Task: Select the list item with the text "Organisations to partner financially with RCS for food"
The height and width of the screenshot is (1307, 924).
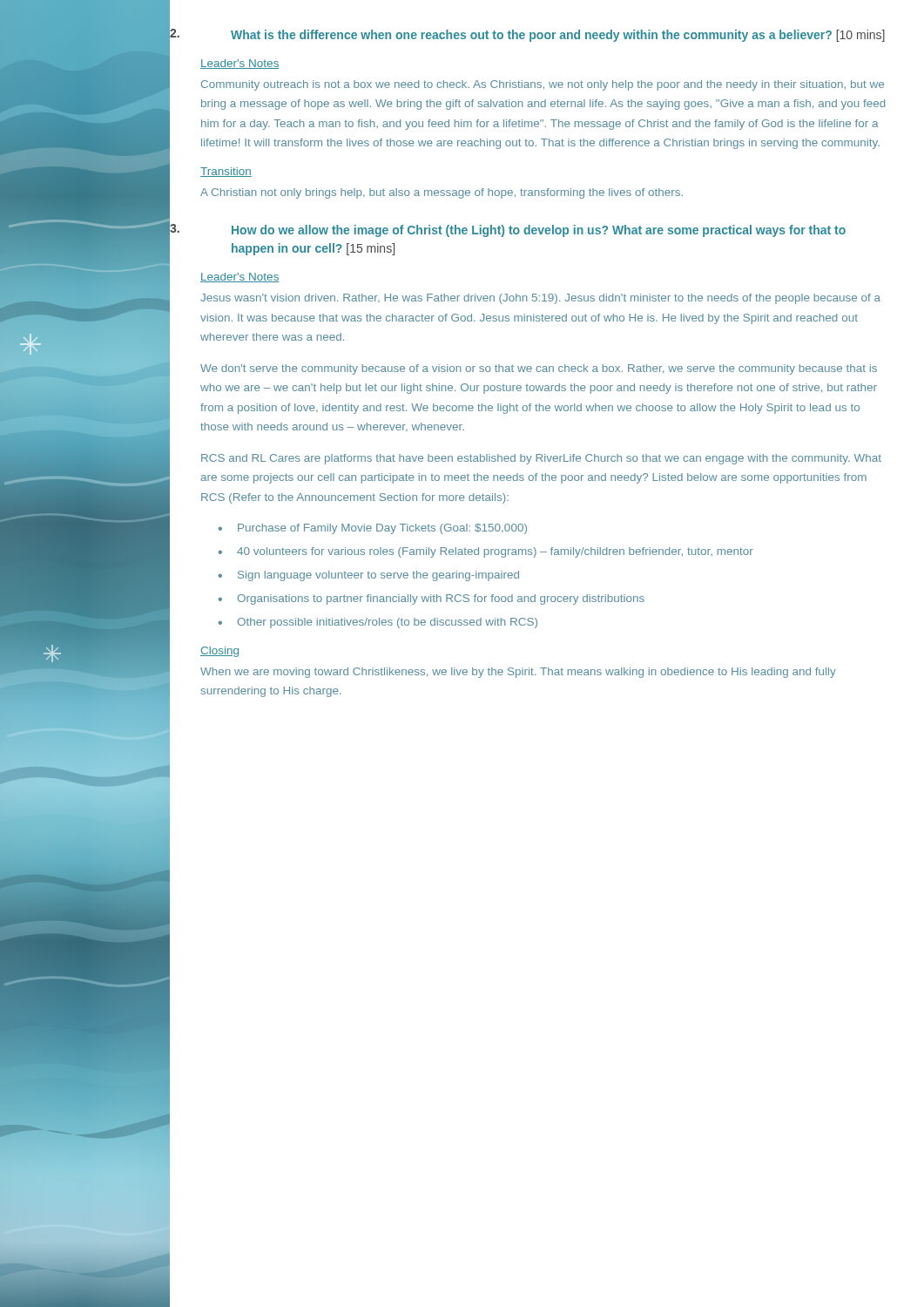Action: 441,598
